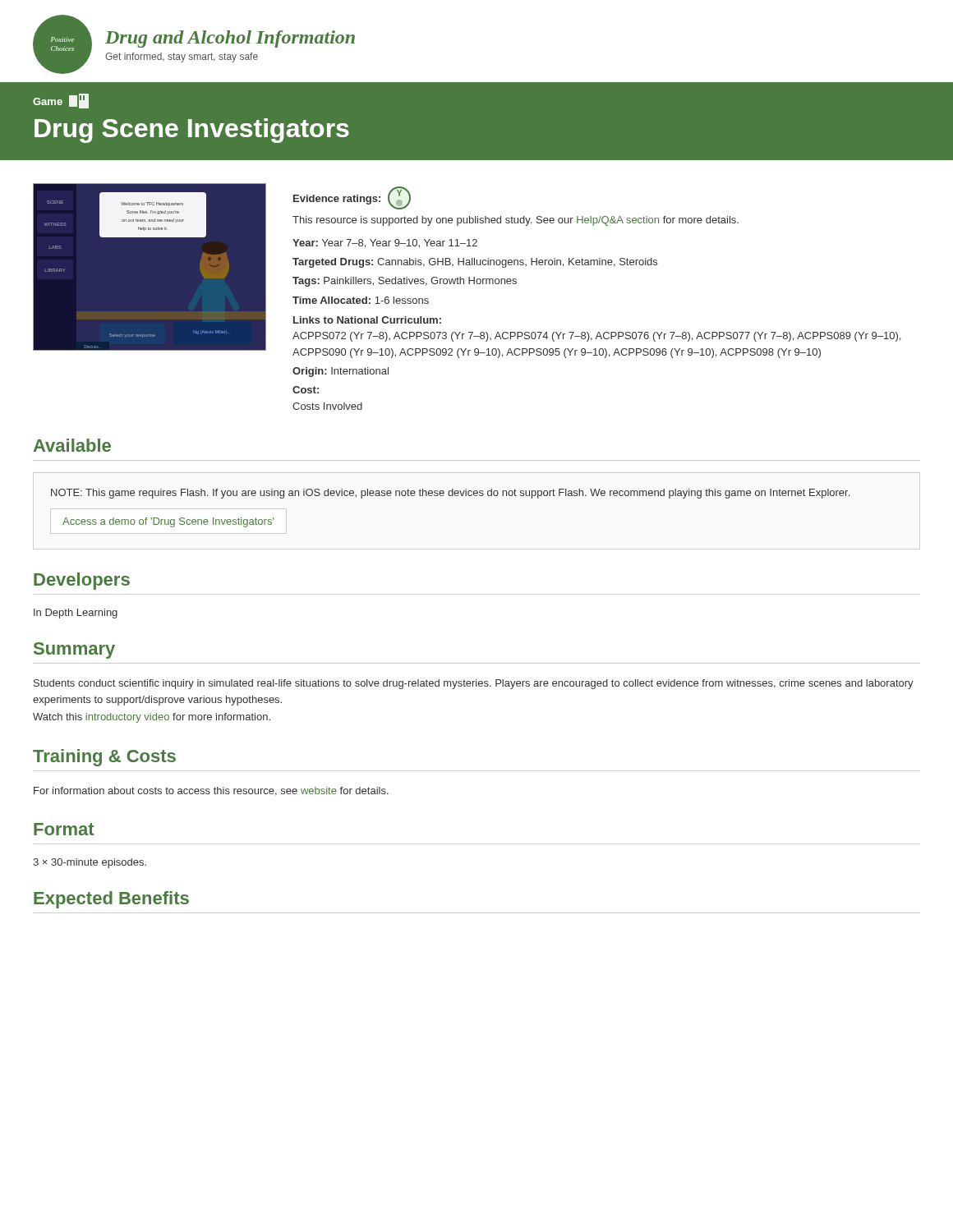The width and height of the screenshot is (953, 1232).
Task: Select the title with the text "Drug Scene Investigators"
Action: coord(191,128)
